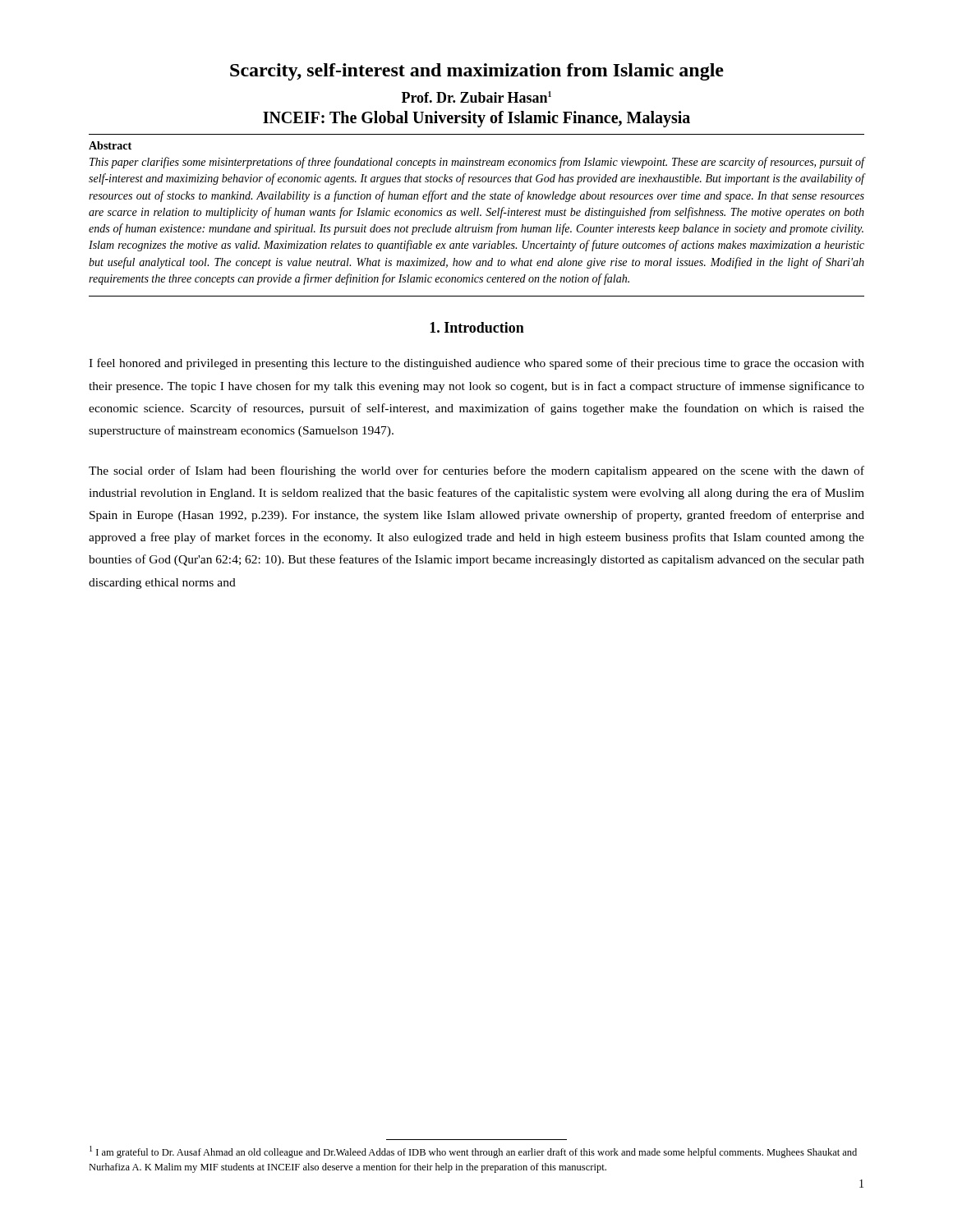Select the section header containing "1. Introduction"
Viewport: 953px width, 1232px height.
(x=476, y=328)
